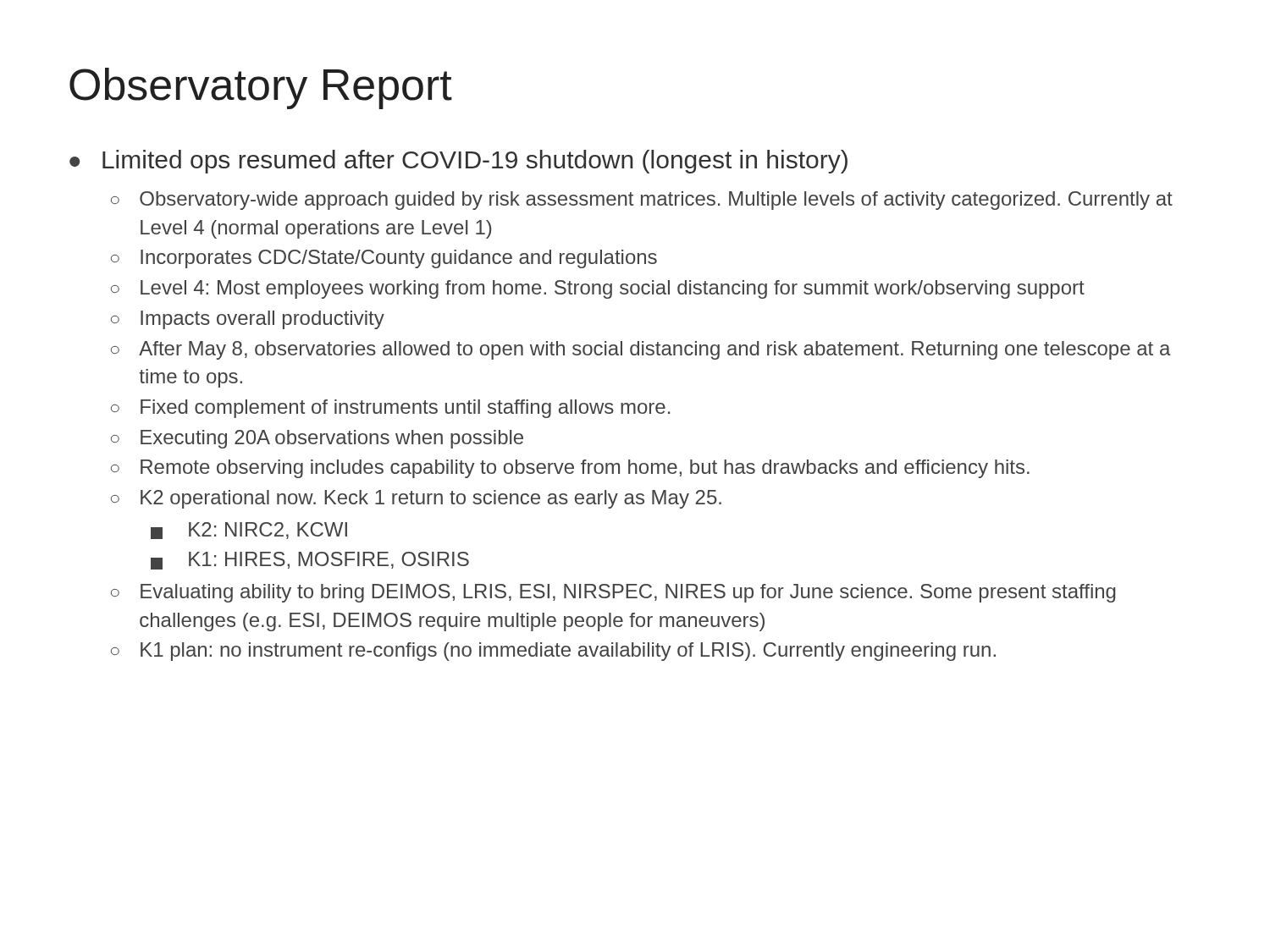This screenshot has height=952, width=1270.
Task: Click on the block starting "○ K2 operational"
Action: (416, 499)
